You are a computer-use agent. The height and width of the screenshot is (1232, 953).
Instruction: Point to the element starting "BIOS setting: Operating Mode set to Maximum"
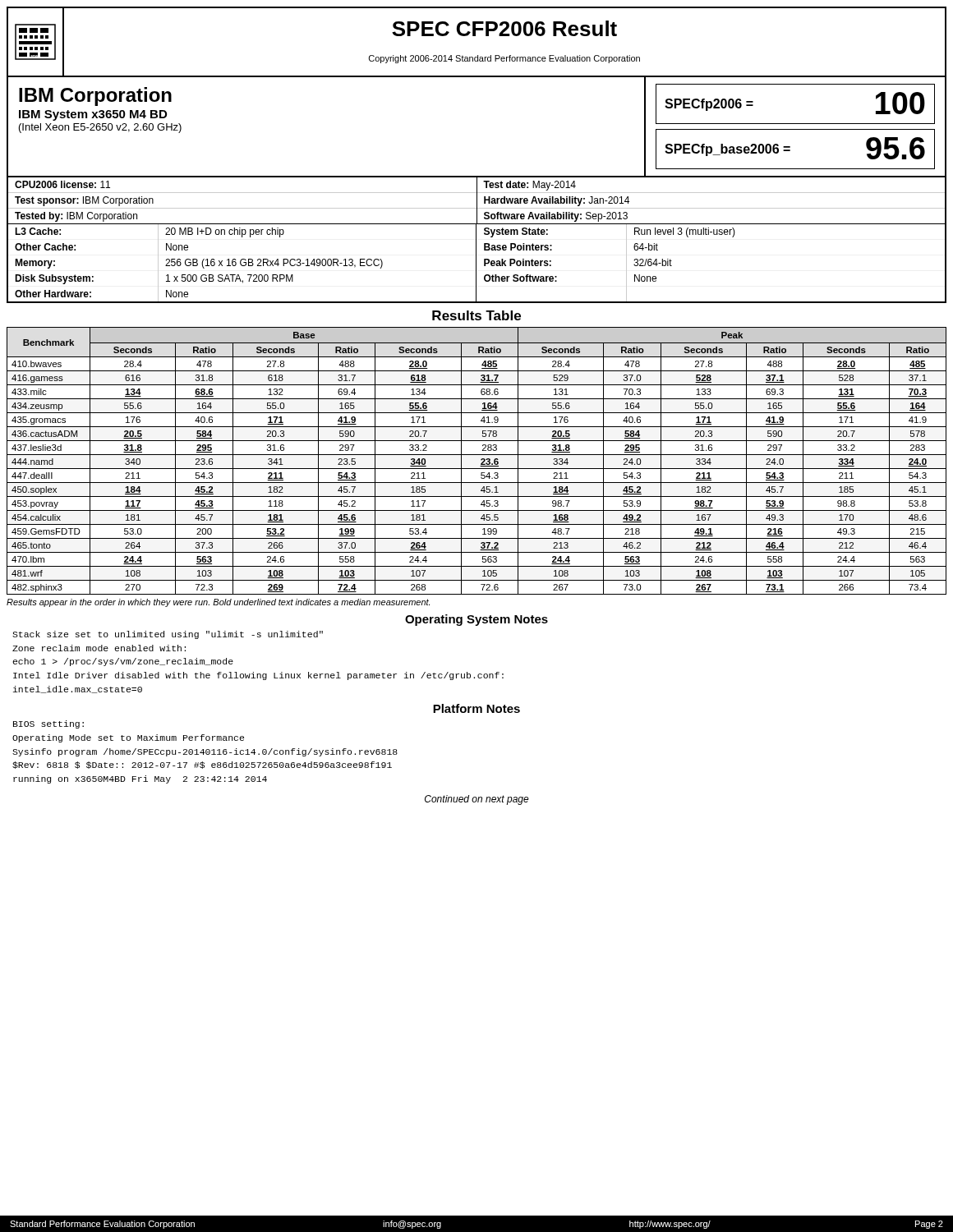pos(202,752)
